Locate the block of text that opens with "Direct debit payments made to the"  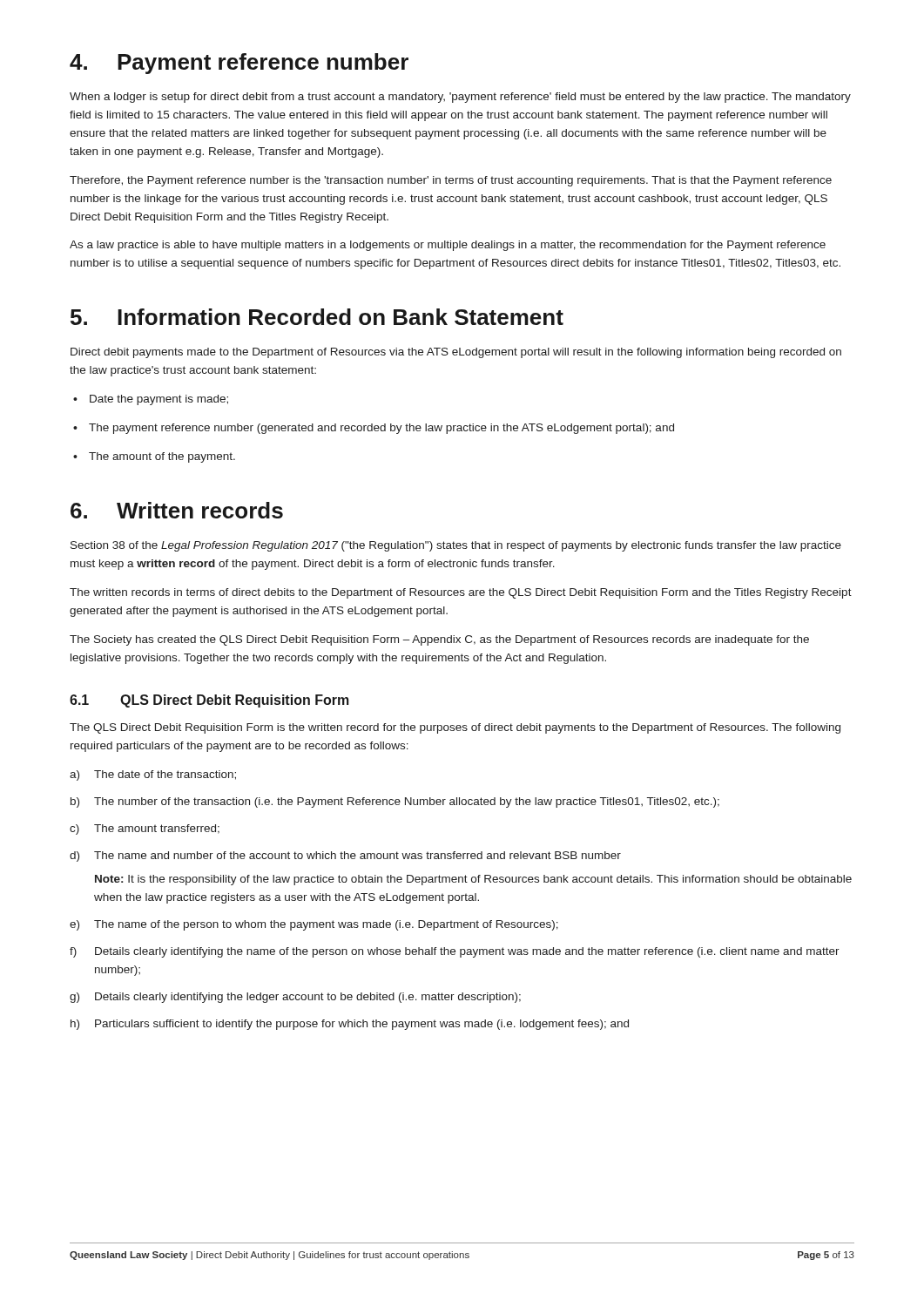point(462,362)
